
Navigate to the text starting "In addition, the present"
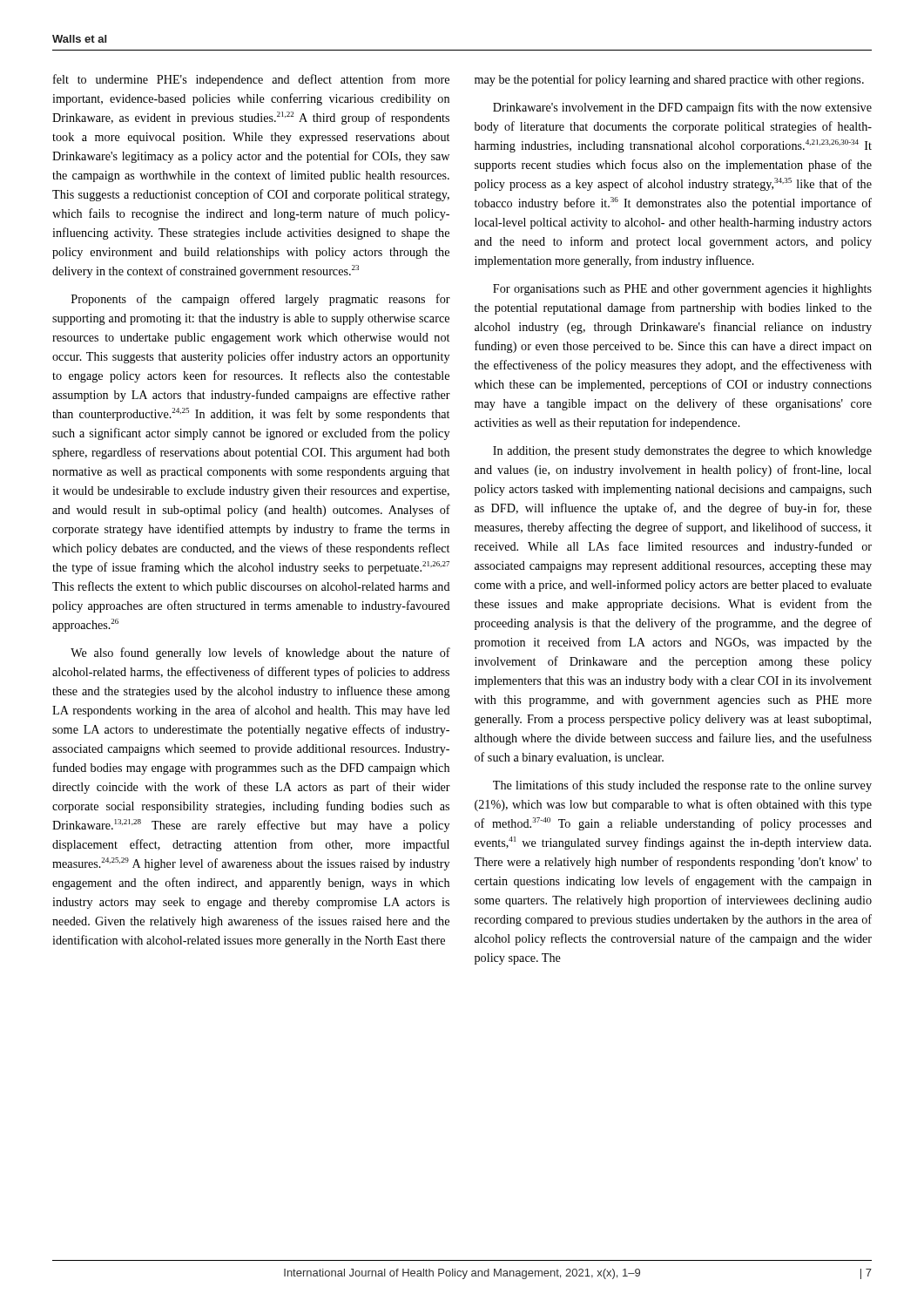point(673,604)
